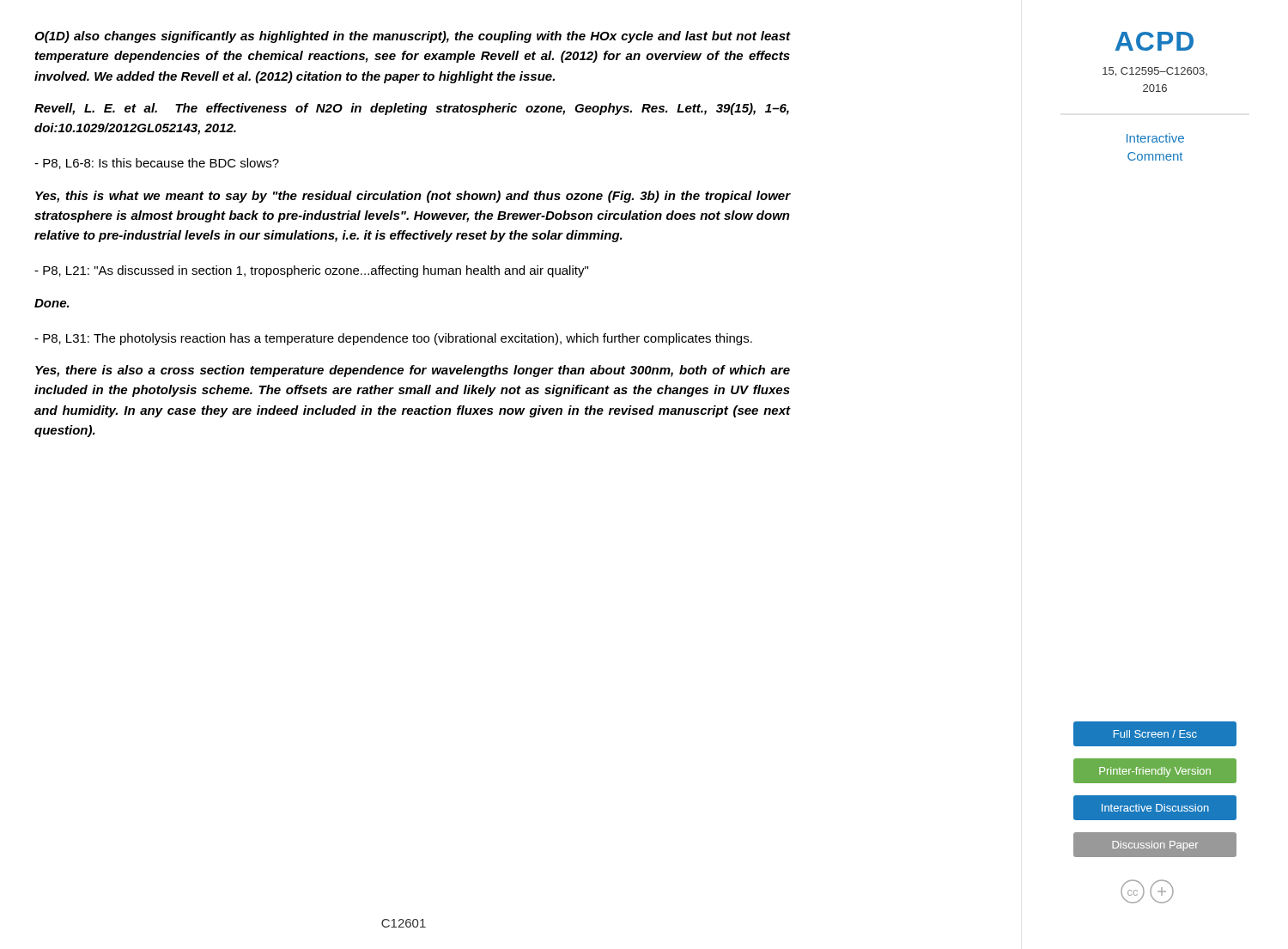The image size is (1288, 949).
Task: Find the passage starting "15, C12595–C12603,2016"
Action: pos(1155,79)
